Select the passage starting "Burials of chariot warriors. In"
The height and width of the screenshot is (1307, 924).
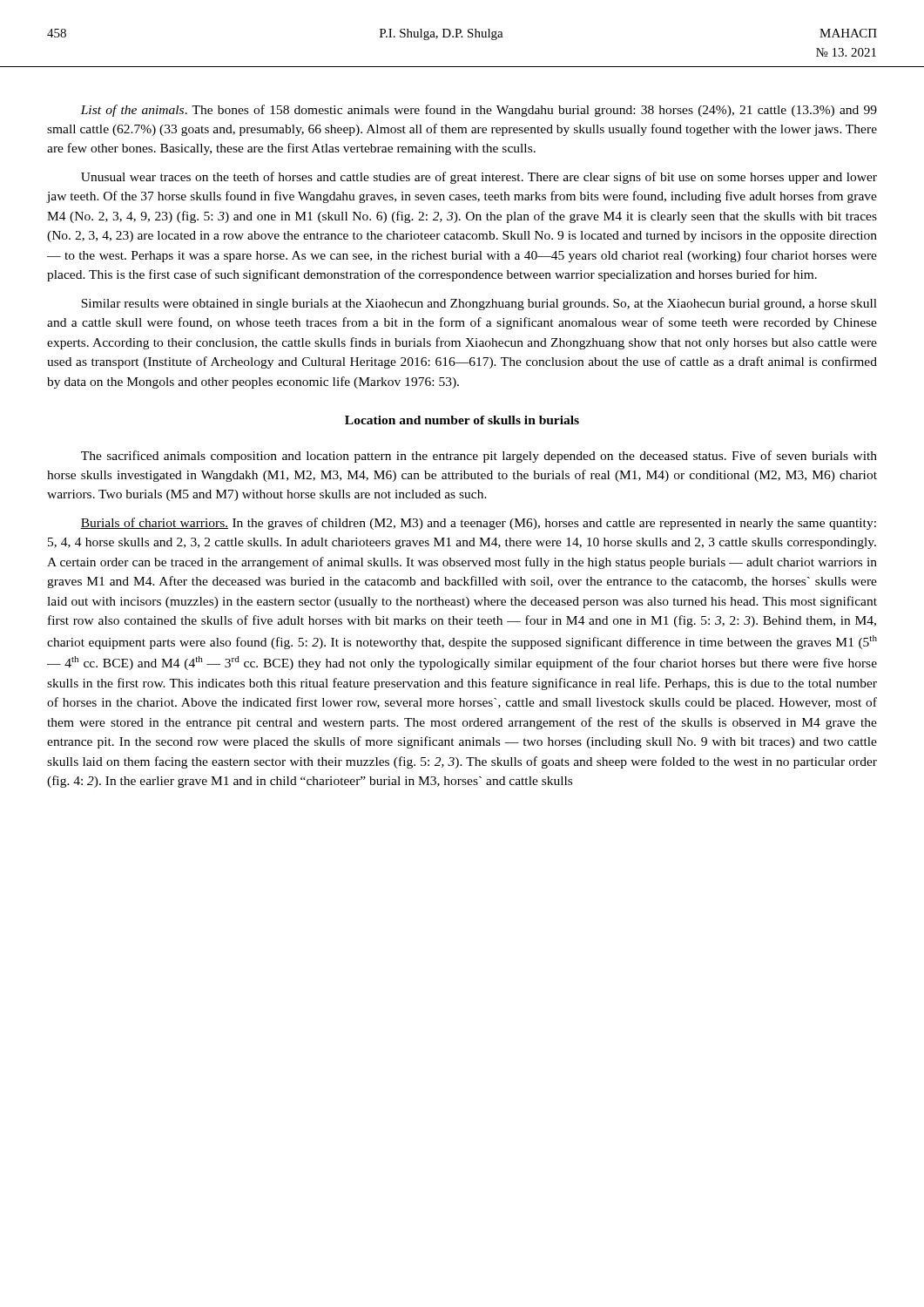[x=462, y=652]
